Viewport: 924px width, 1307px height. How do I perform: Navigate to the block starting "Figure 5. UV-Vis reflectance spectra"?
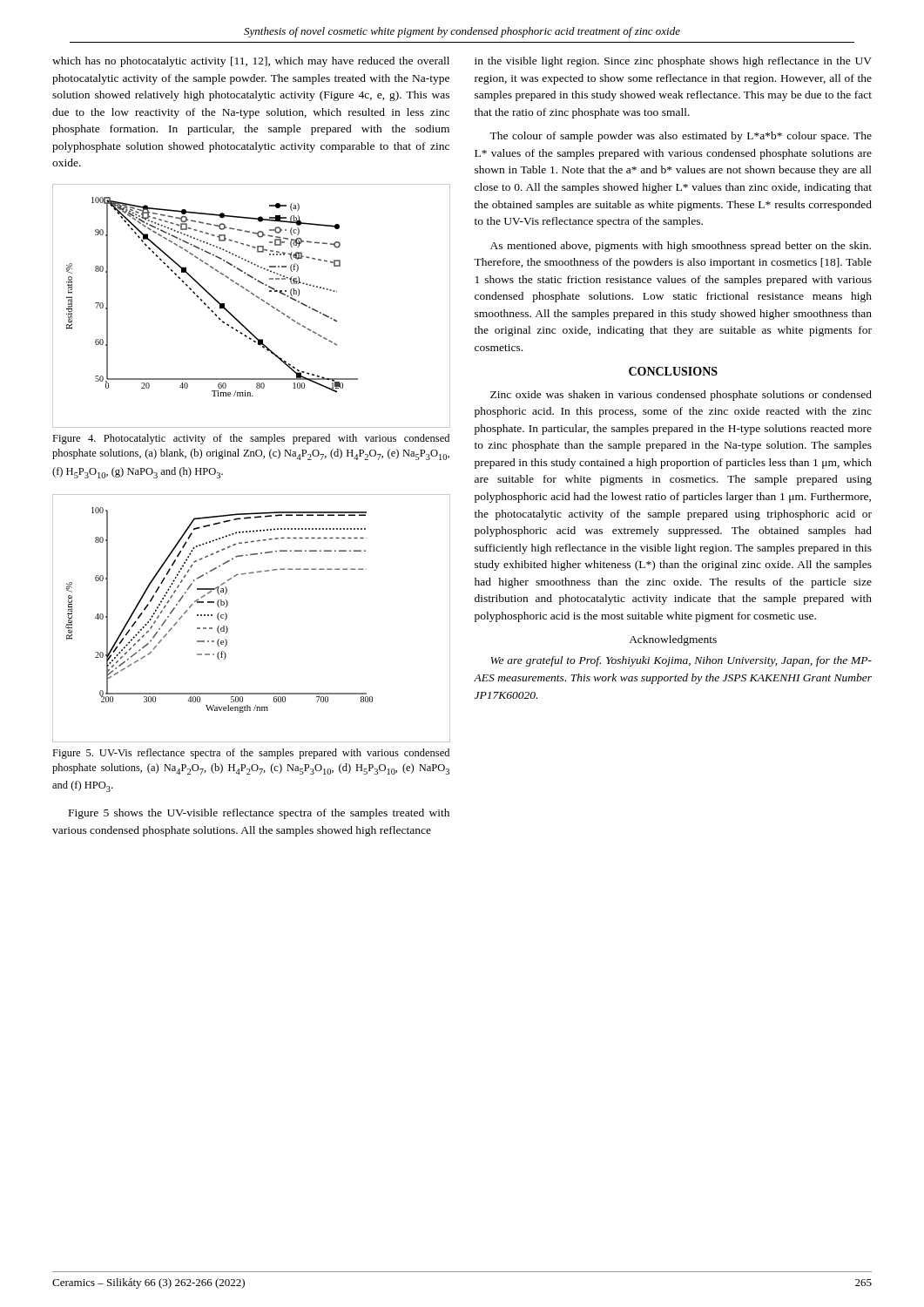tap(251, 770)
